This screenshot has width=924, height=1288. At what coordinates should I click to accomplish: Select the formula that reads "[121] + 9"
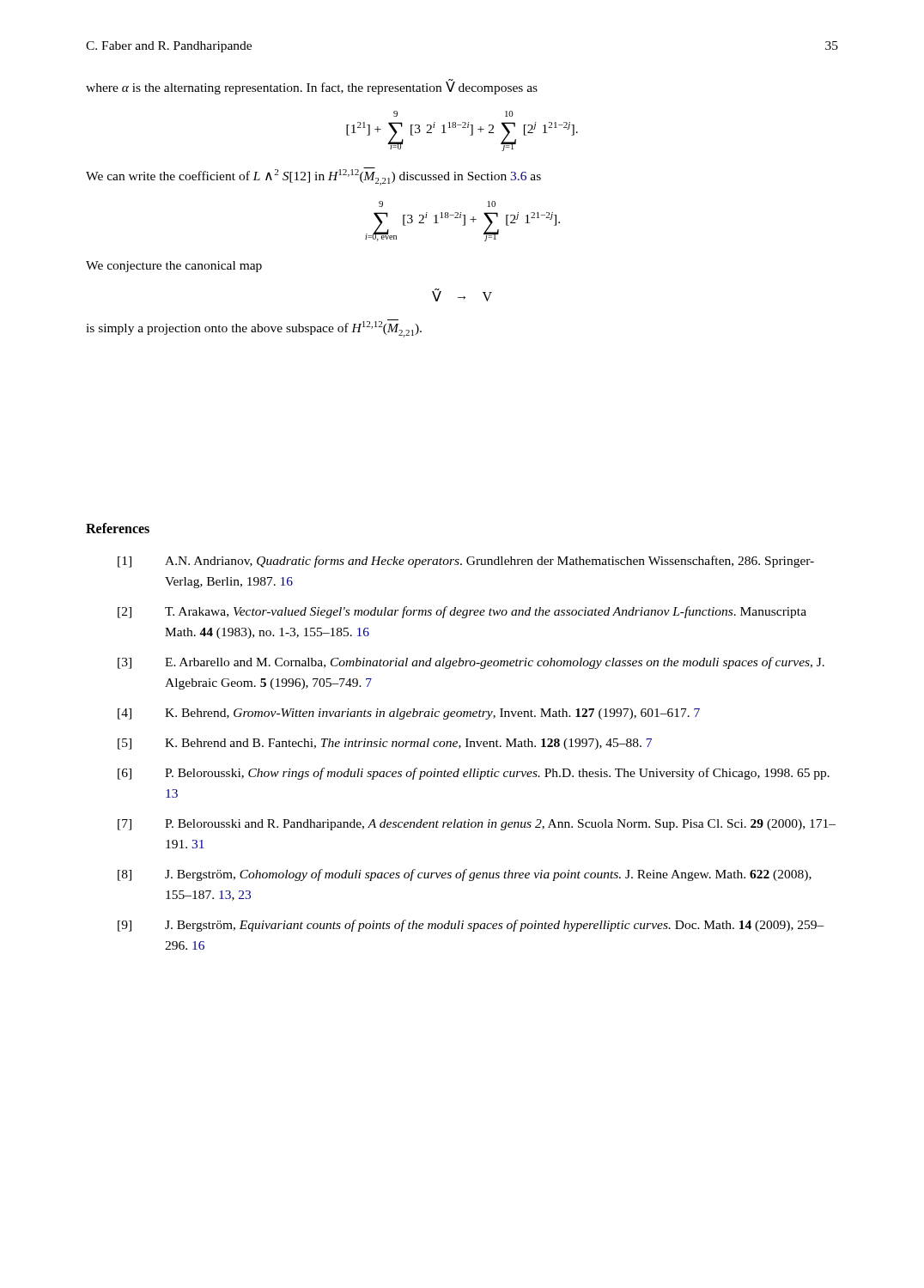[x=462, y=130]
